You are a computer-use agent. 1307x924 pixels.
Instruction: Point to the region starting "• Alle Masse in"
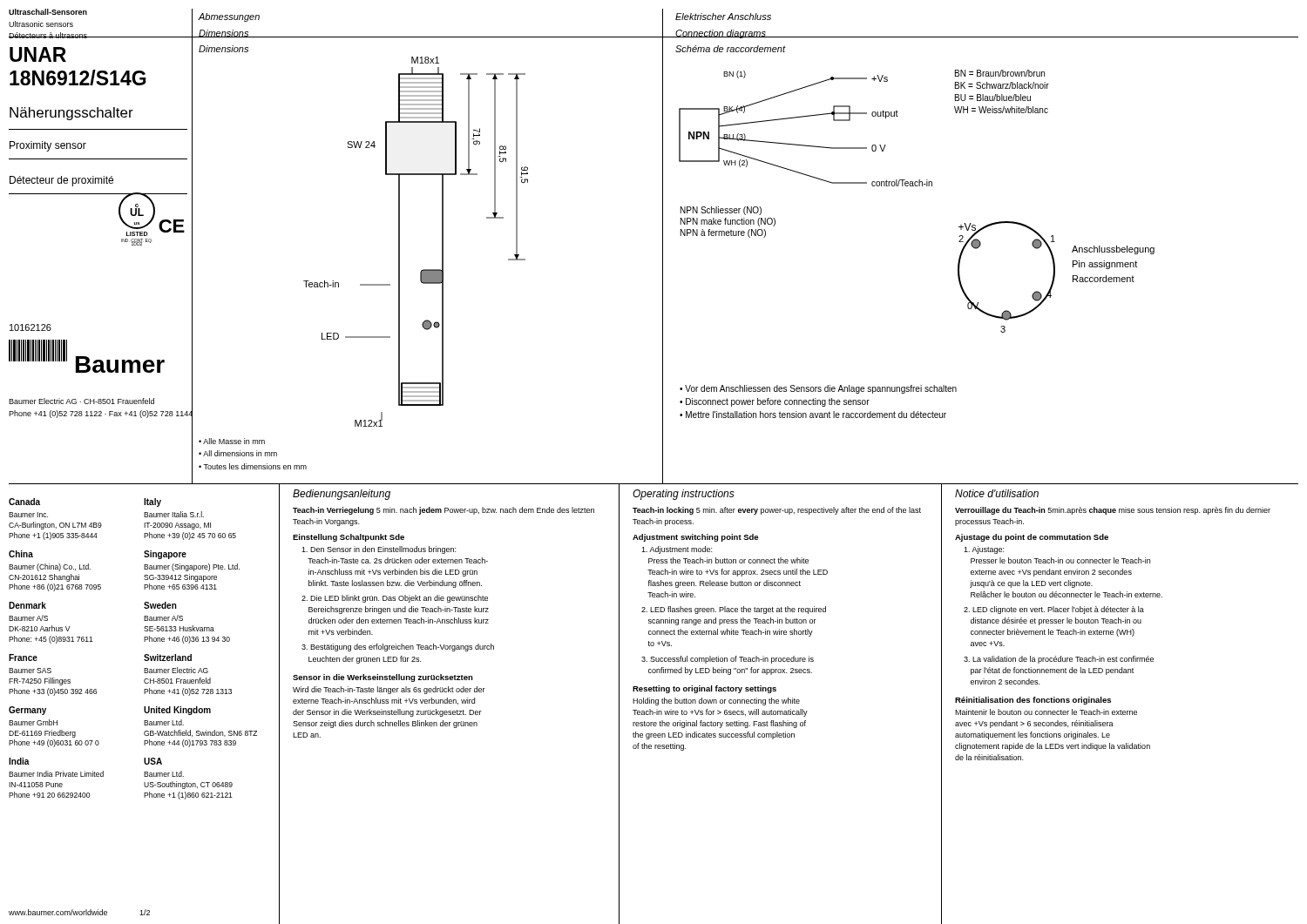253,454
